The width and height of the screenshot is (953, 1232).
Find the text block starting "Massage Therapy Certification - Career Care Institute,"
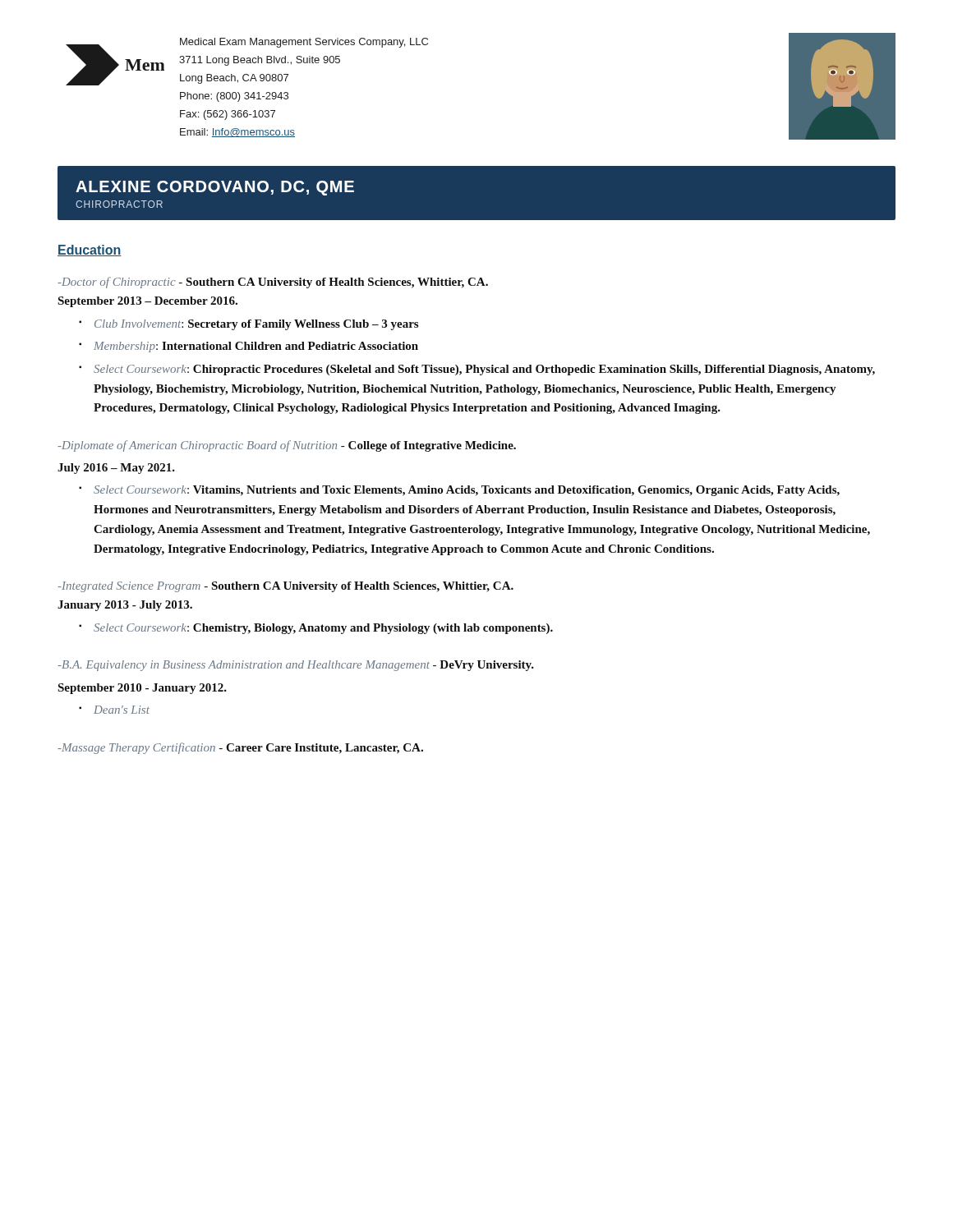[x=240, y=748]
